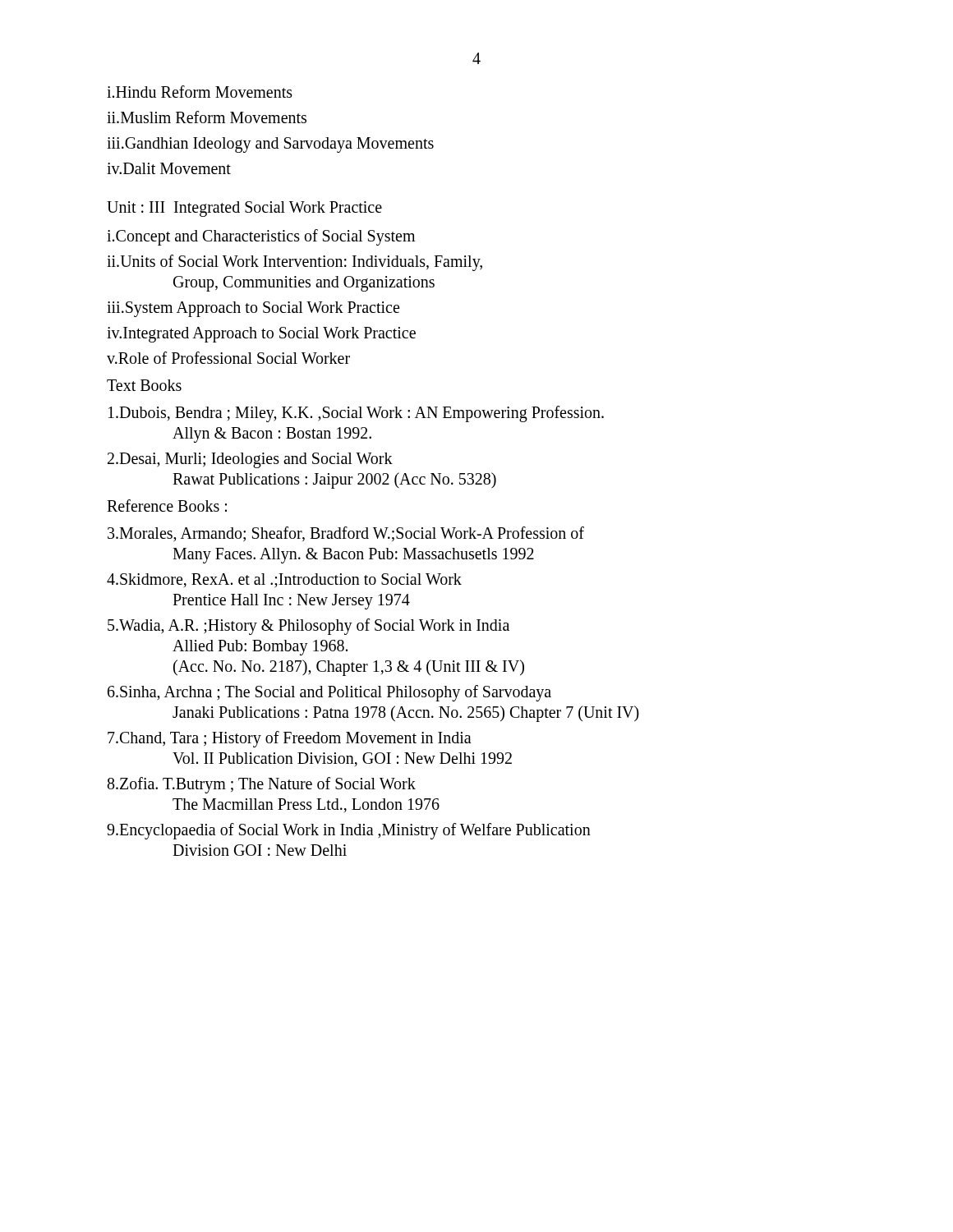
Task: Select the passage starting "i. Concept and Characteristics of Social"
Action: pos(261,236)
